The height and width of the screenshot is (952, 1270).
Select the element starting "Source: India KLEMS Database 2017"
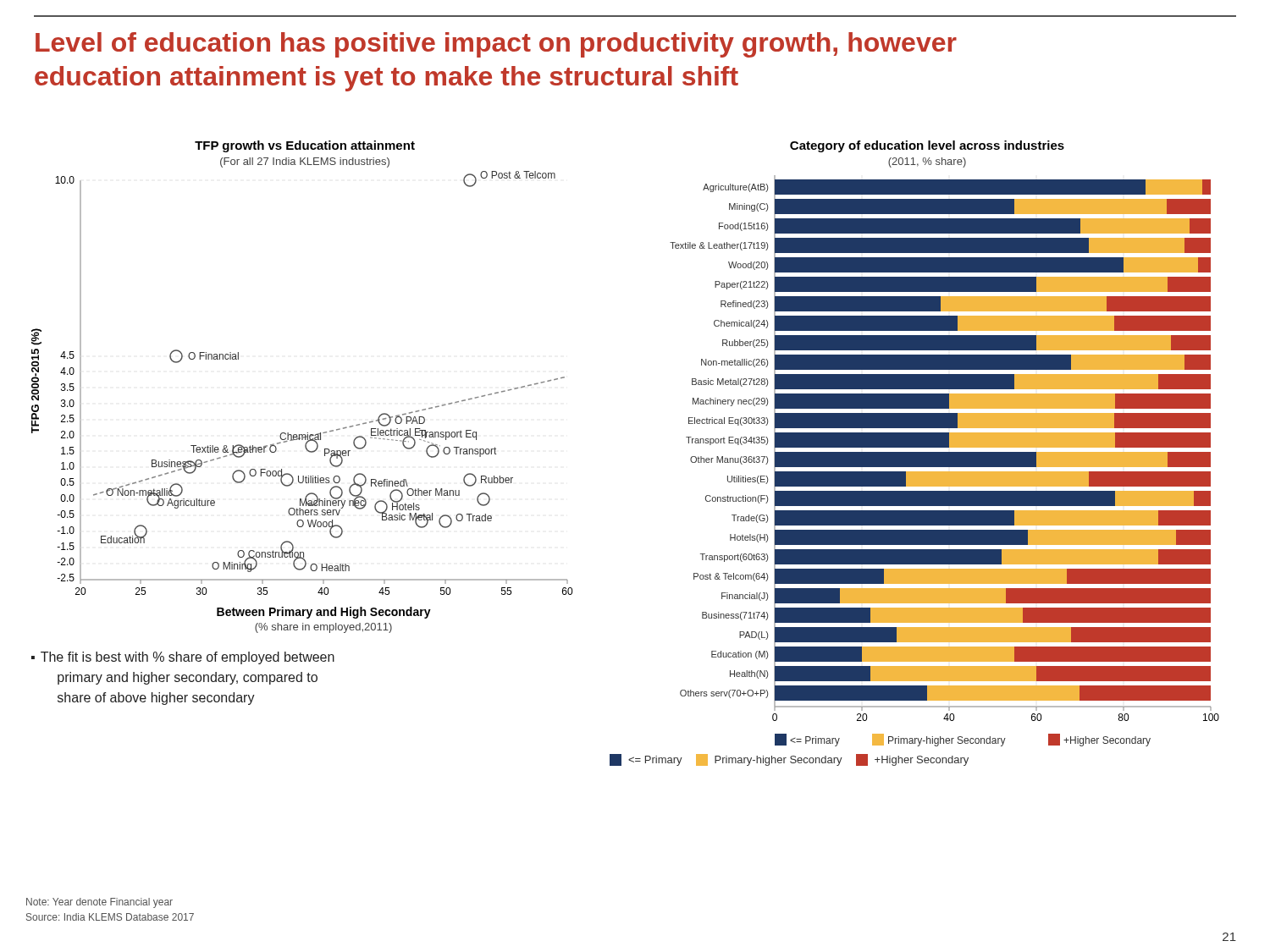coord(110,917)
